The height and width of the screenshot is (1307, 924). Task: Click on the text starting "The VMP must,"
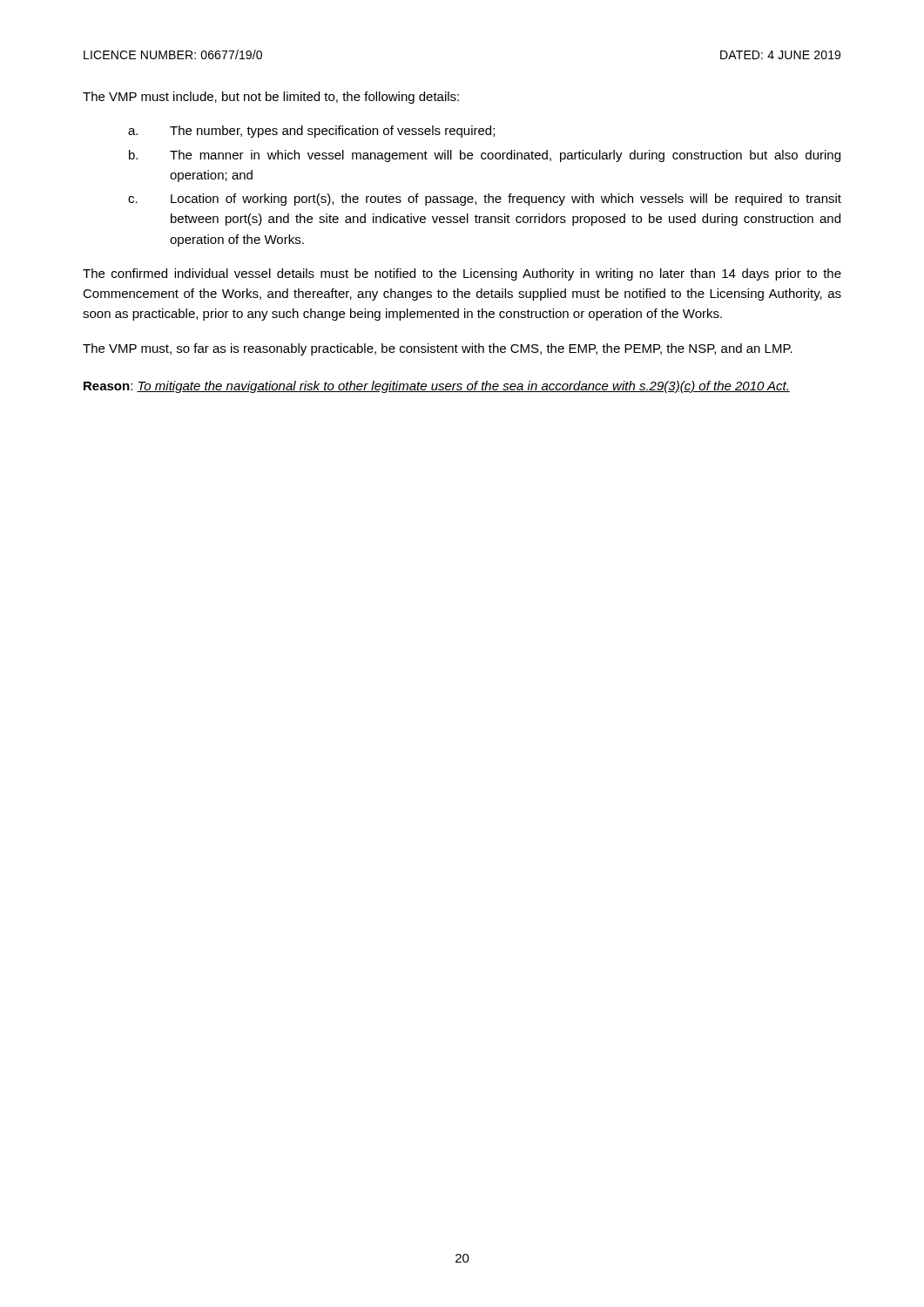click(438, 348)
